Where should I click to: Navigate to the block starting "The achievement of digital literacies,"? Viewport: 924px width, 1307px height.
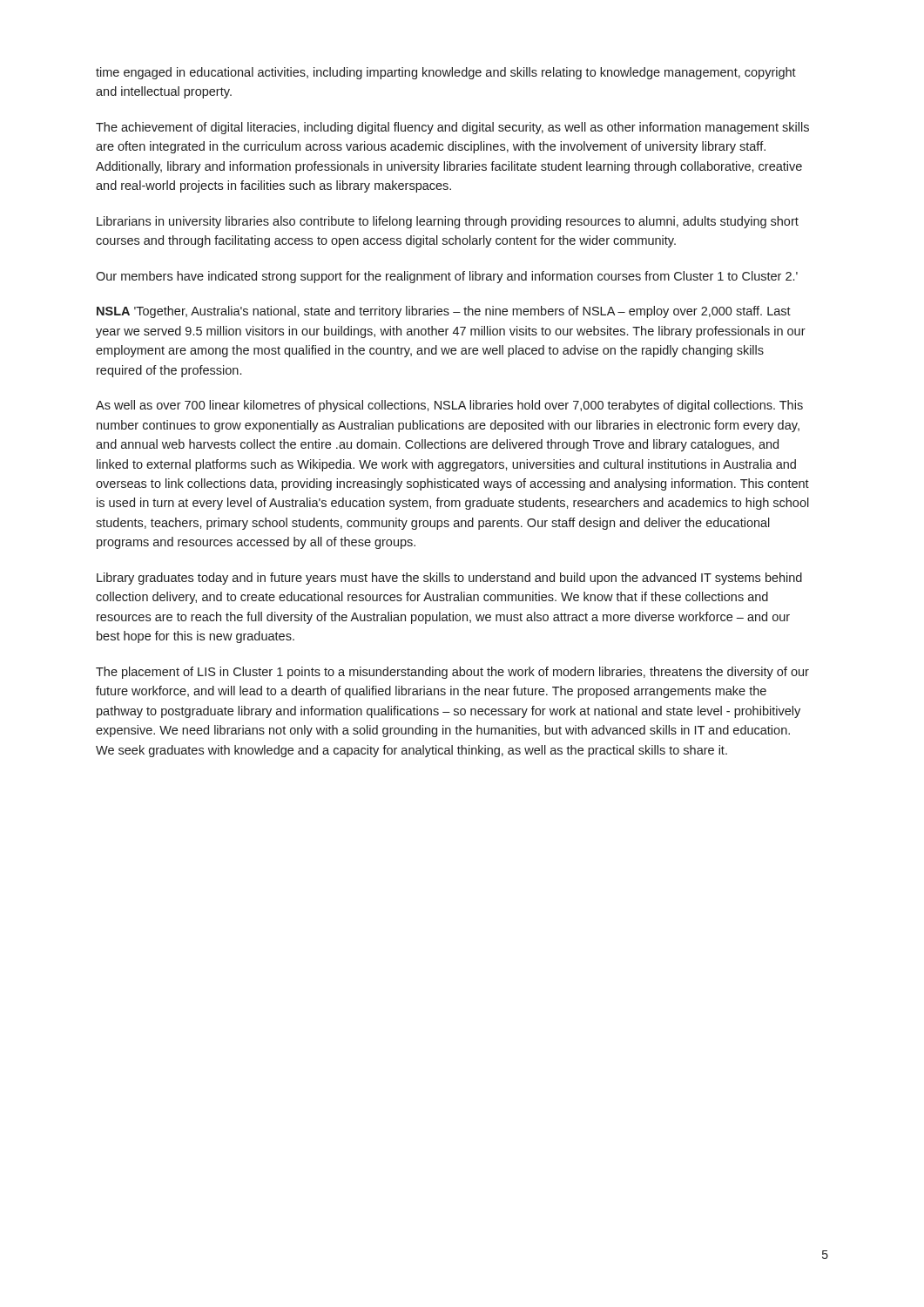453,157
